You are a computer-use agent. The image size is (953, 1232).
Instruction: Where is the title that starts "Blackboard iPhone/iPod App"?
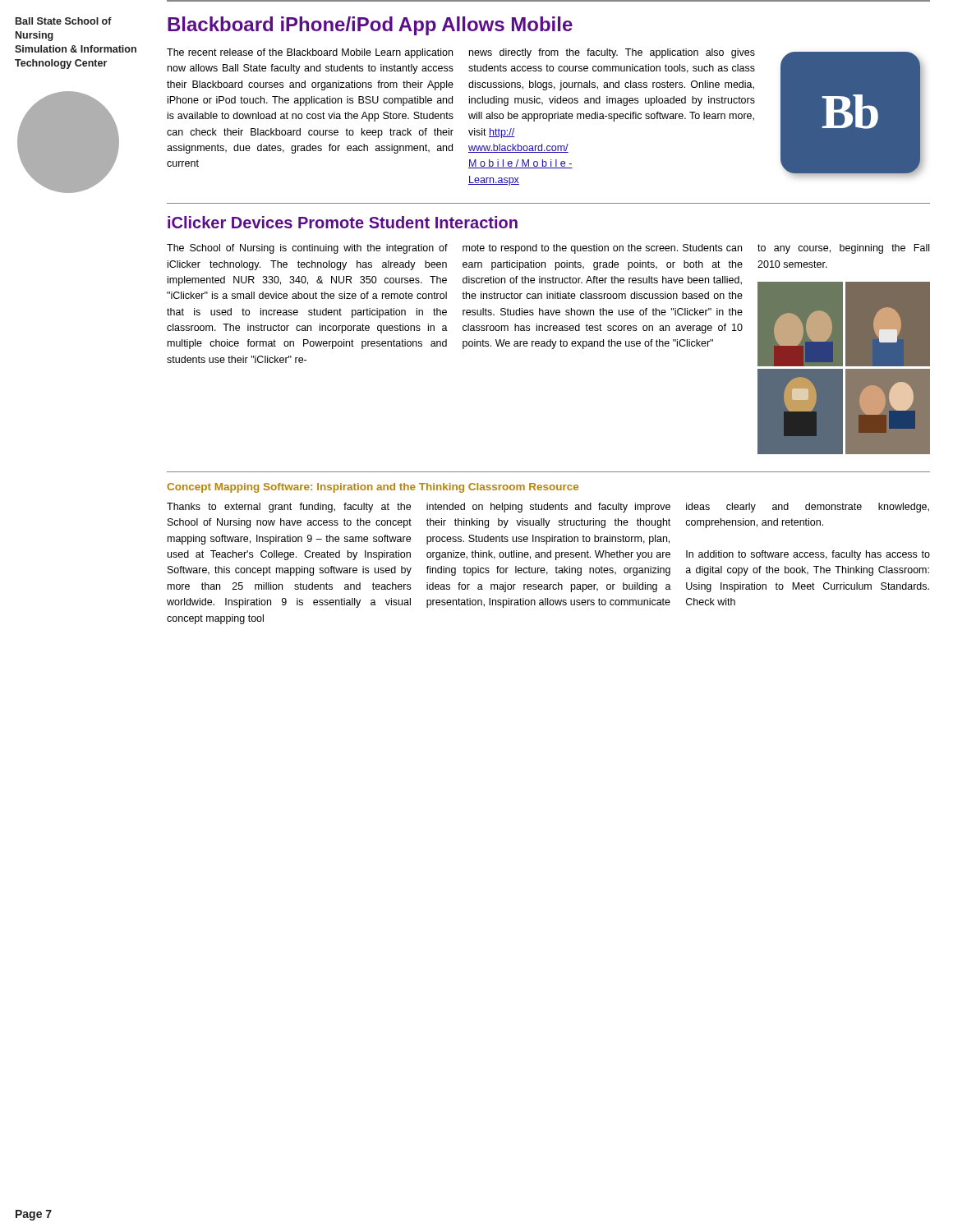[370, 24]
